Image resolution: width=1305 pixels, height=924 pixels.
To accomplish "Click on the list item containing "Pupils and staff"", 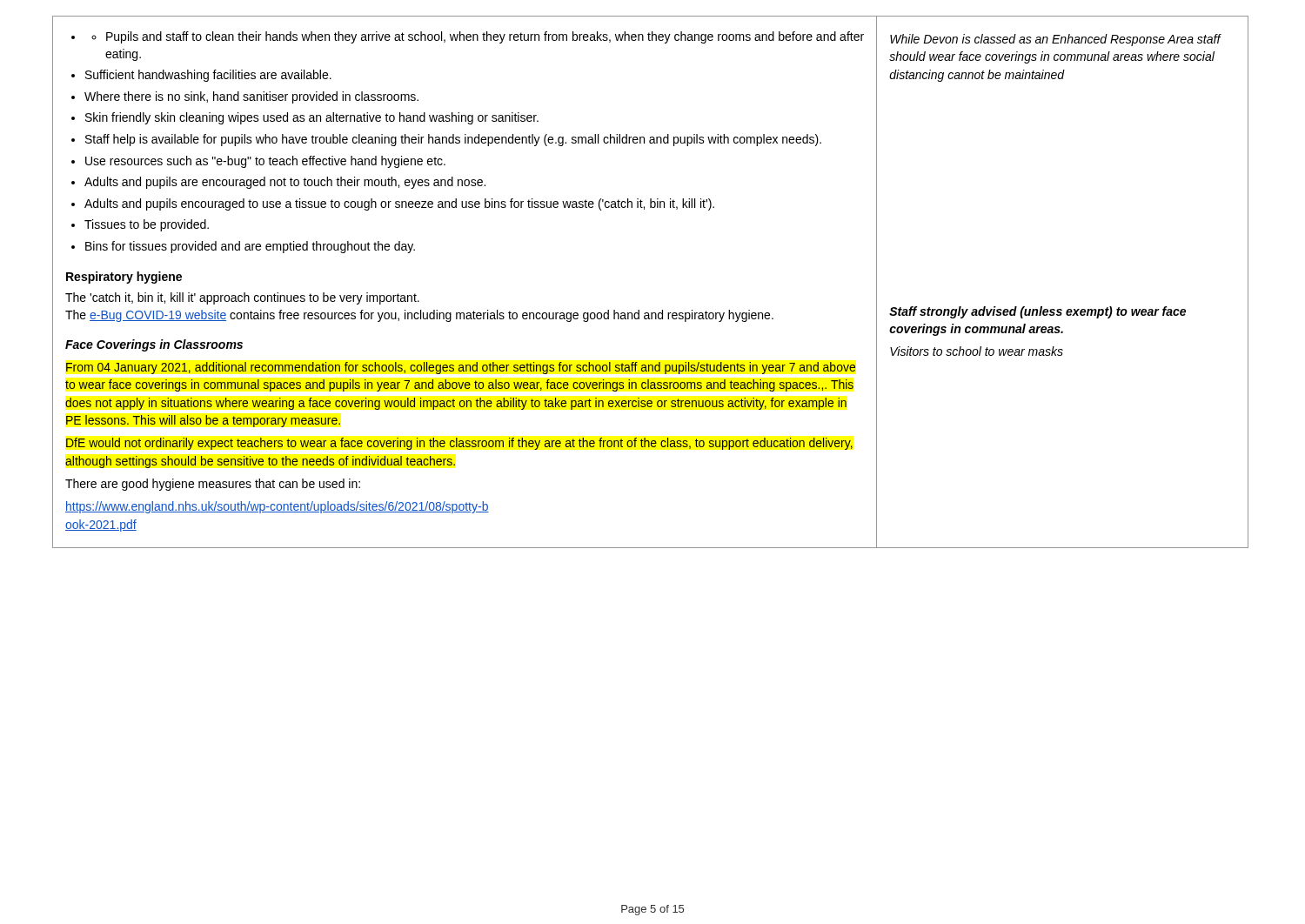I will pos(465,142).
